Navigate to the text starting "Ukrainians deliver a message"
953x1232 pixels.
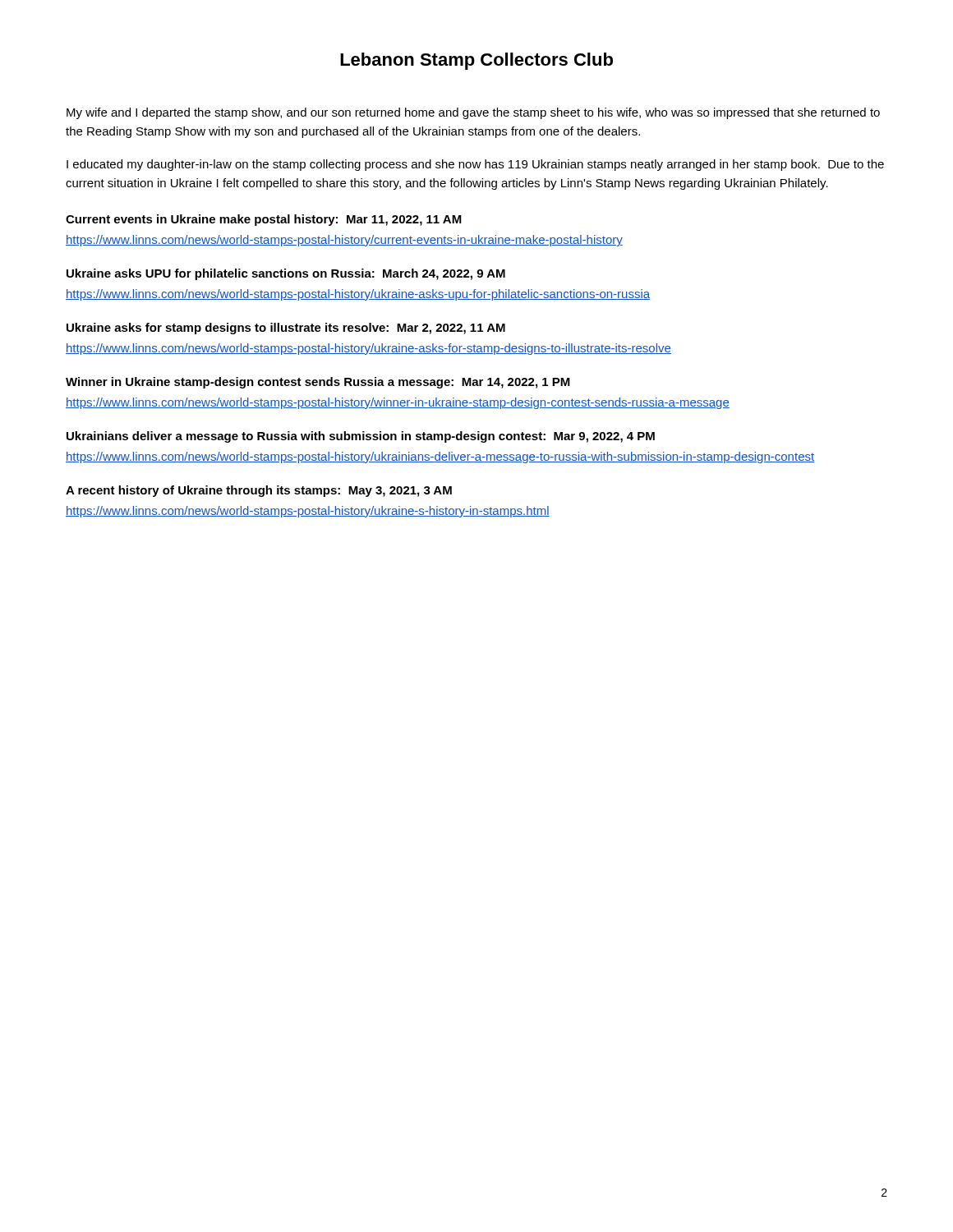[x=361, y=436]
